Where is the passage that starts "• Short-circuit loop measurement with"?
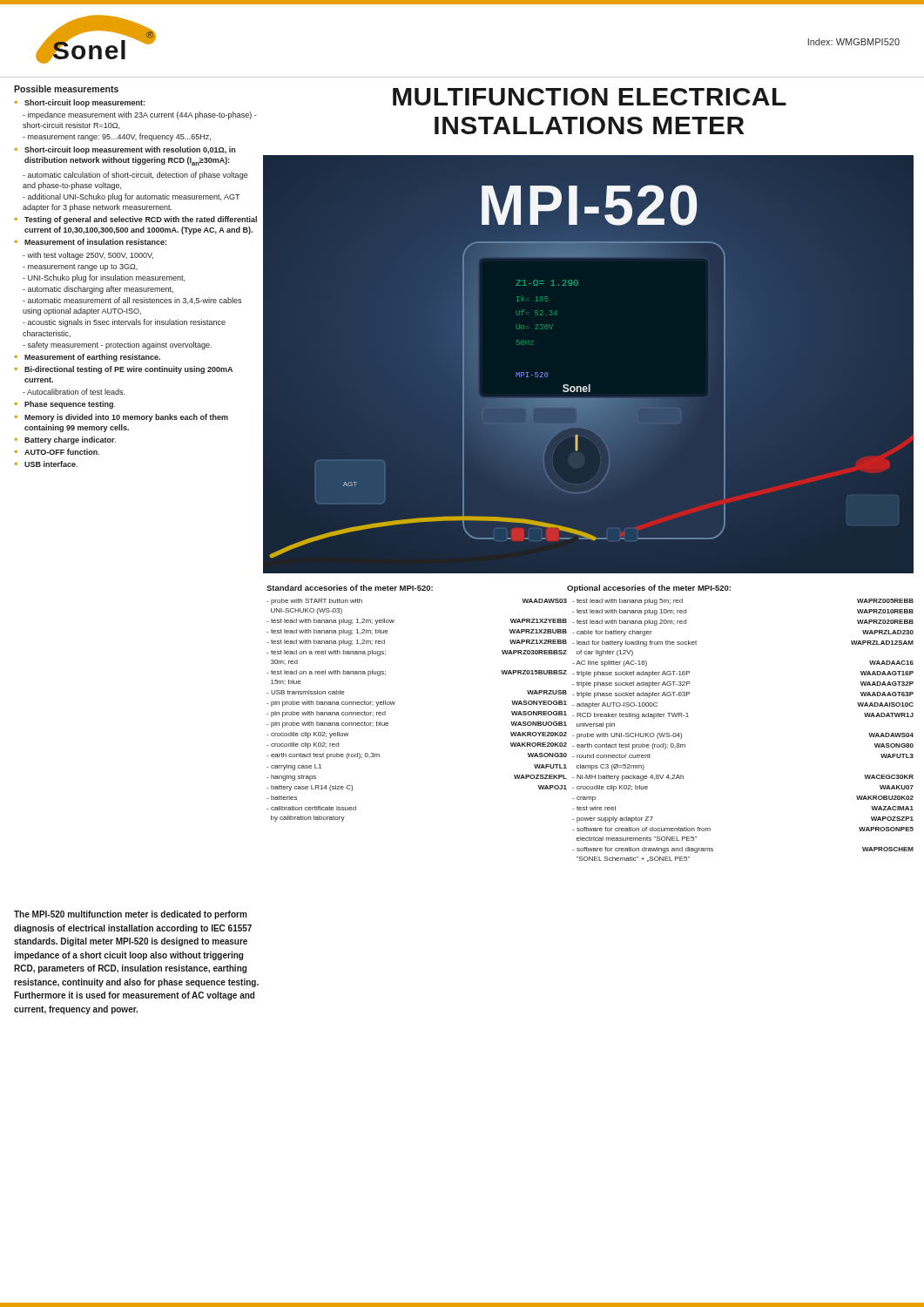Screen dimensions: 1307x924 (125, 156)
